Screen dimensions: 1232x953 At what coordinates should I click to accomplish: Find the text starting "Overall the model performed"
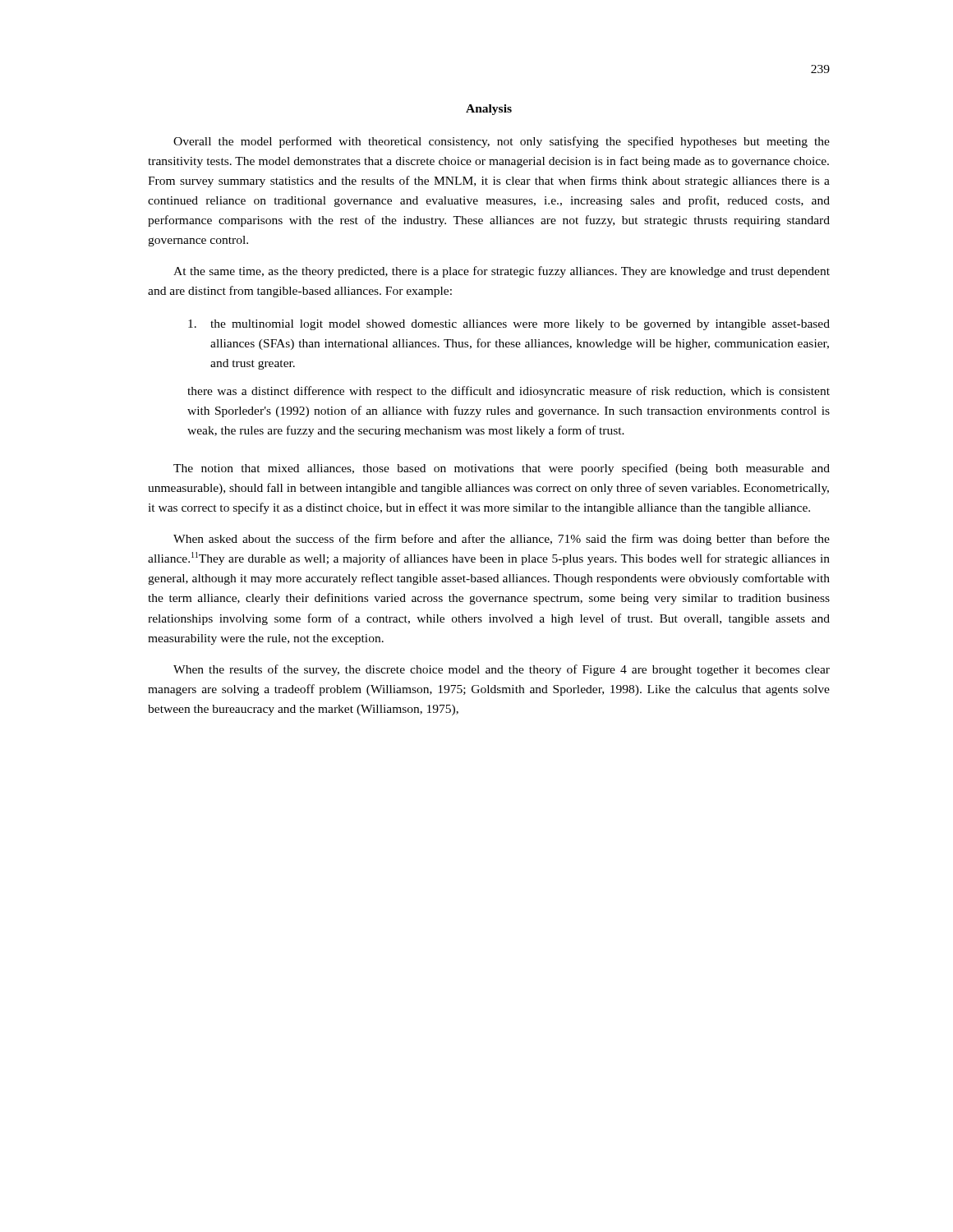click(489, 190)
